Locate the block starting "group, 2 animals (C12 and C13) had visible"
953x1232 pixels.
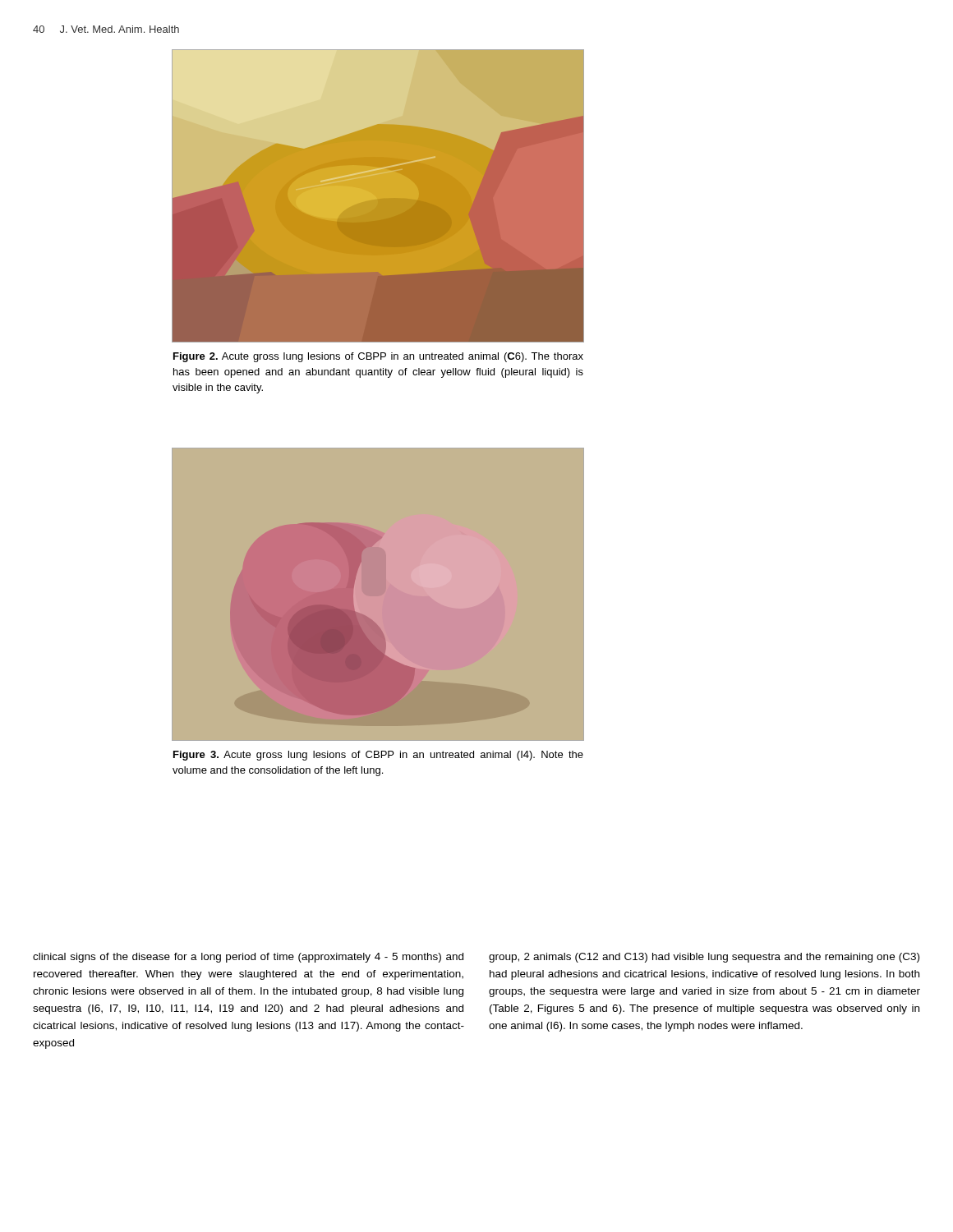coord(704,991)
